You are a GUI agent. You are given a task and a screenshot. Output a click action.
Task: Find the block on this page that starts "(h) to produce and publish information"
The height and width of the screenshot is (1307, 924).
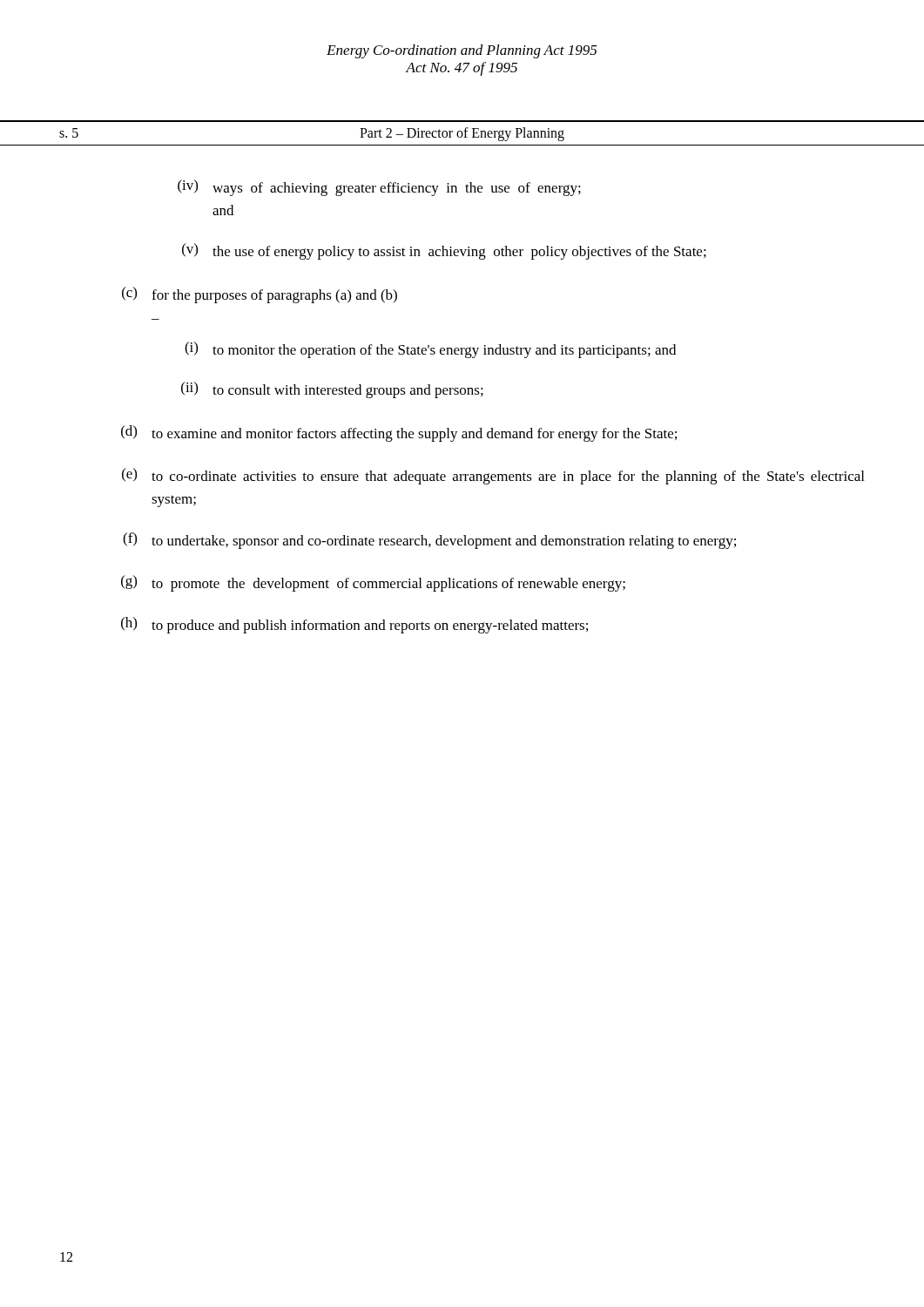(462, 626)
